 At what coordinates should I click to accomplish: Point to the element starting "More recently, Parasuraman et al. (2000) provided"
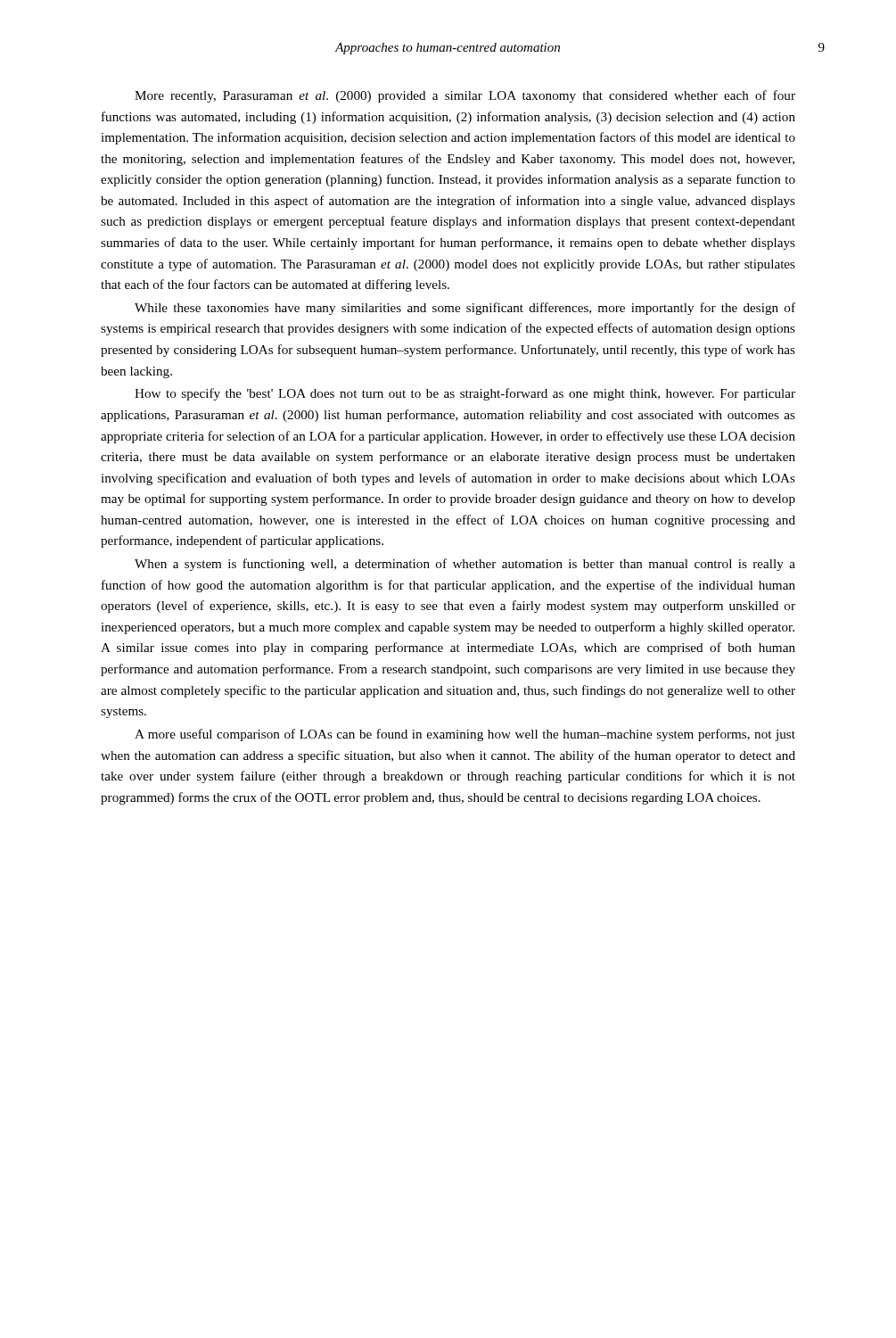point(448,446)
